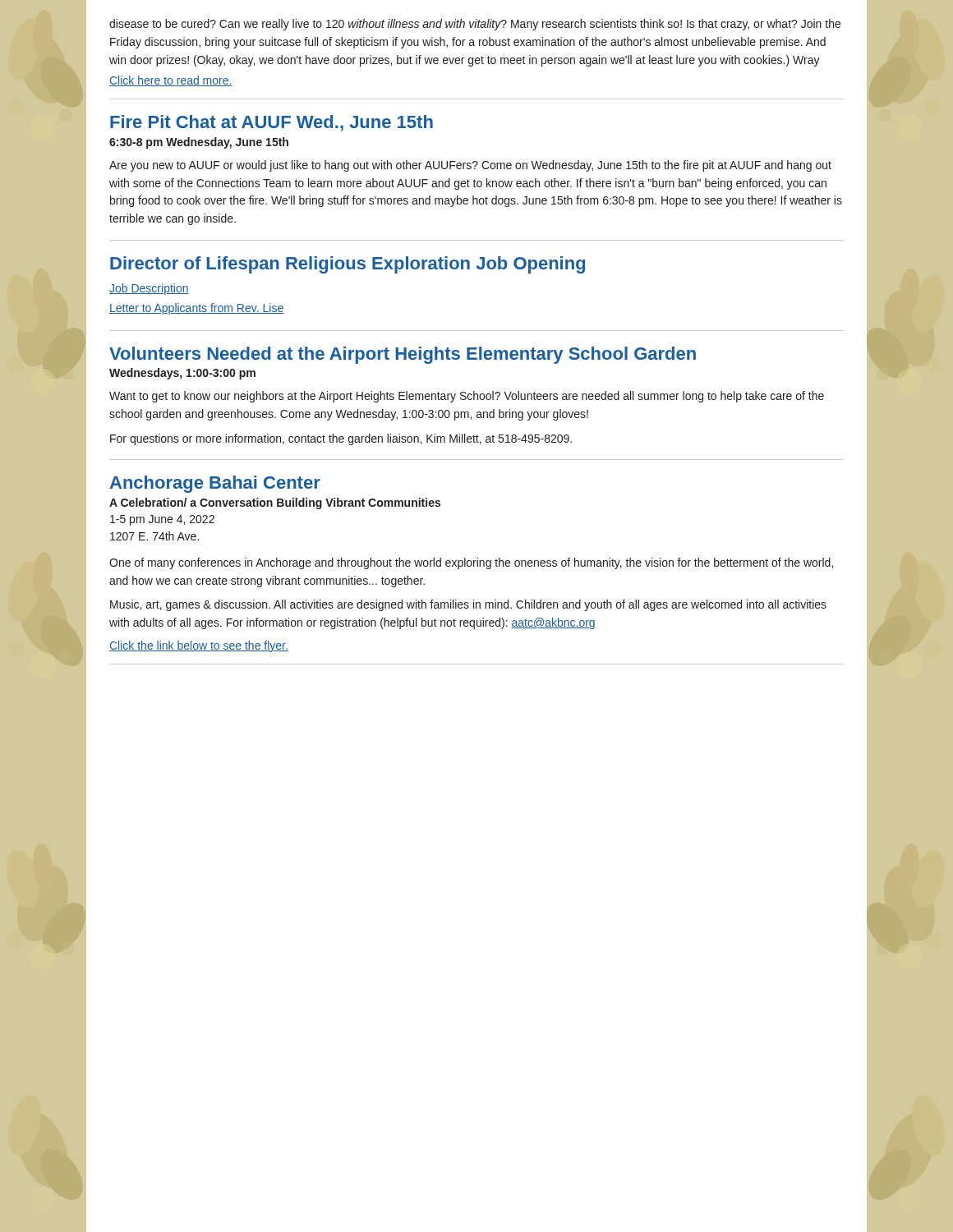This screenshot has width=953, height=1232.
Task: Select the block starting "disease to be cured? Can we"
Action: 475,42
